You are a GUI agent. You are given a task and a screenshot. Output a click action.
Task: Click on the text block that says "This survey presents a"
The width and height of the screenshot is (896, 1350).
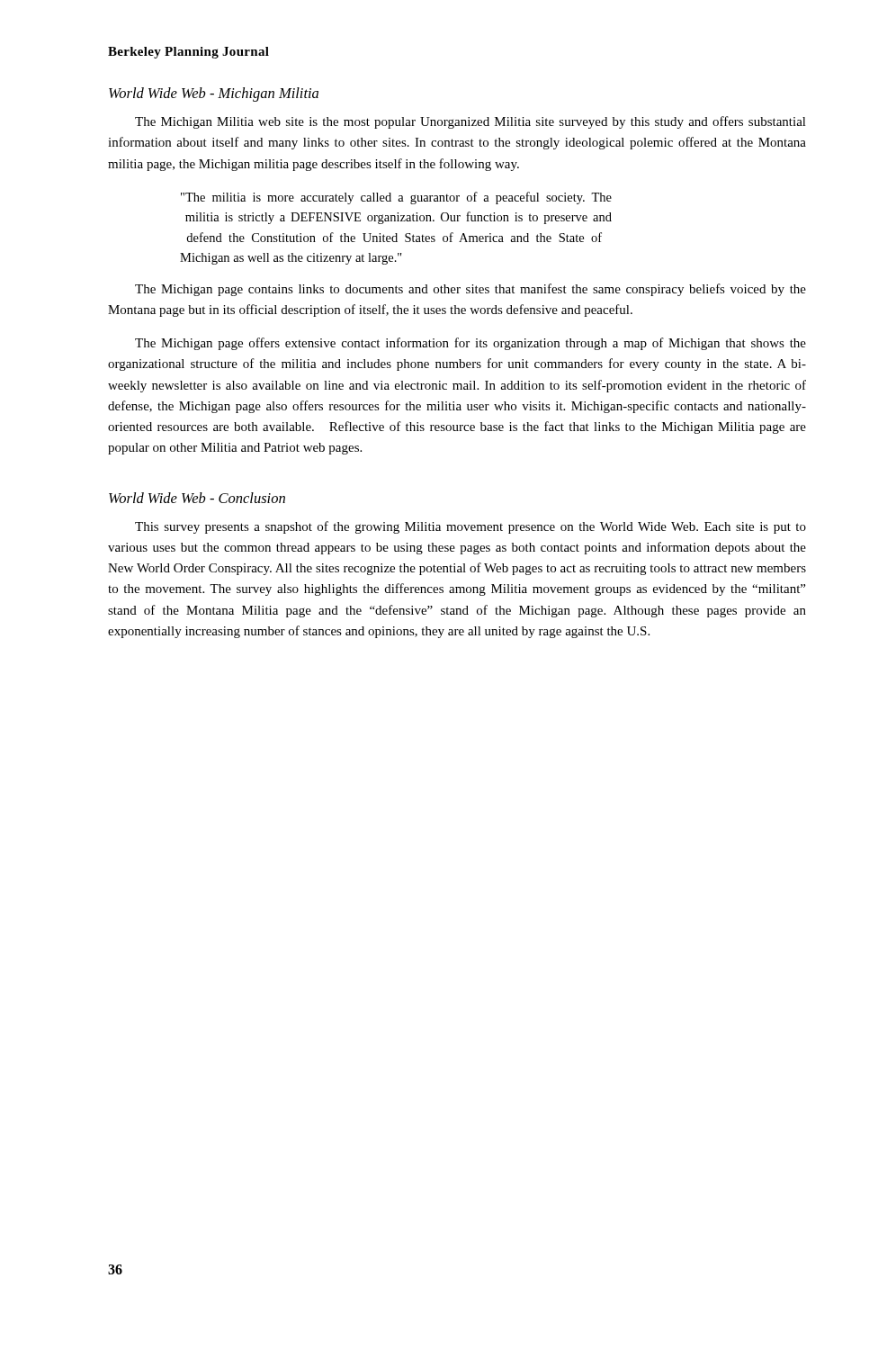(x=457, y=578)
